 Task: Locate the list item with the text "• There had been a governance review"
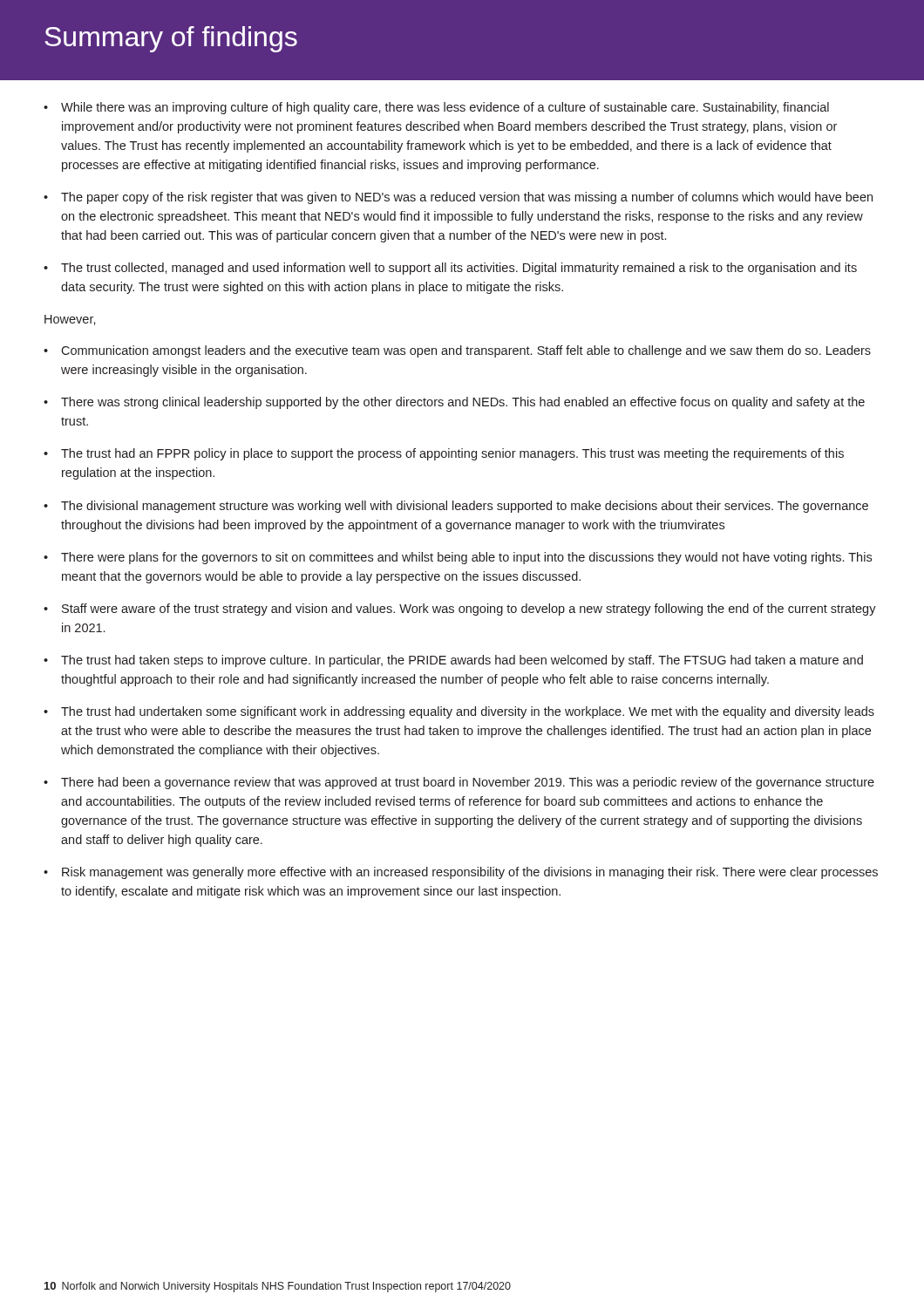(x=459, y=810)
